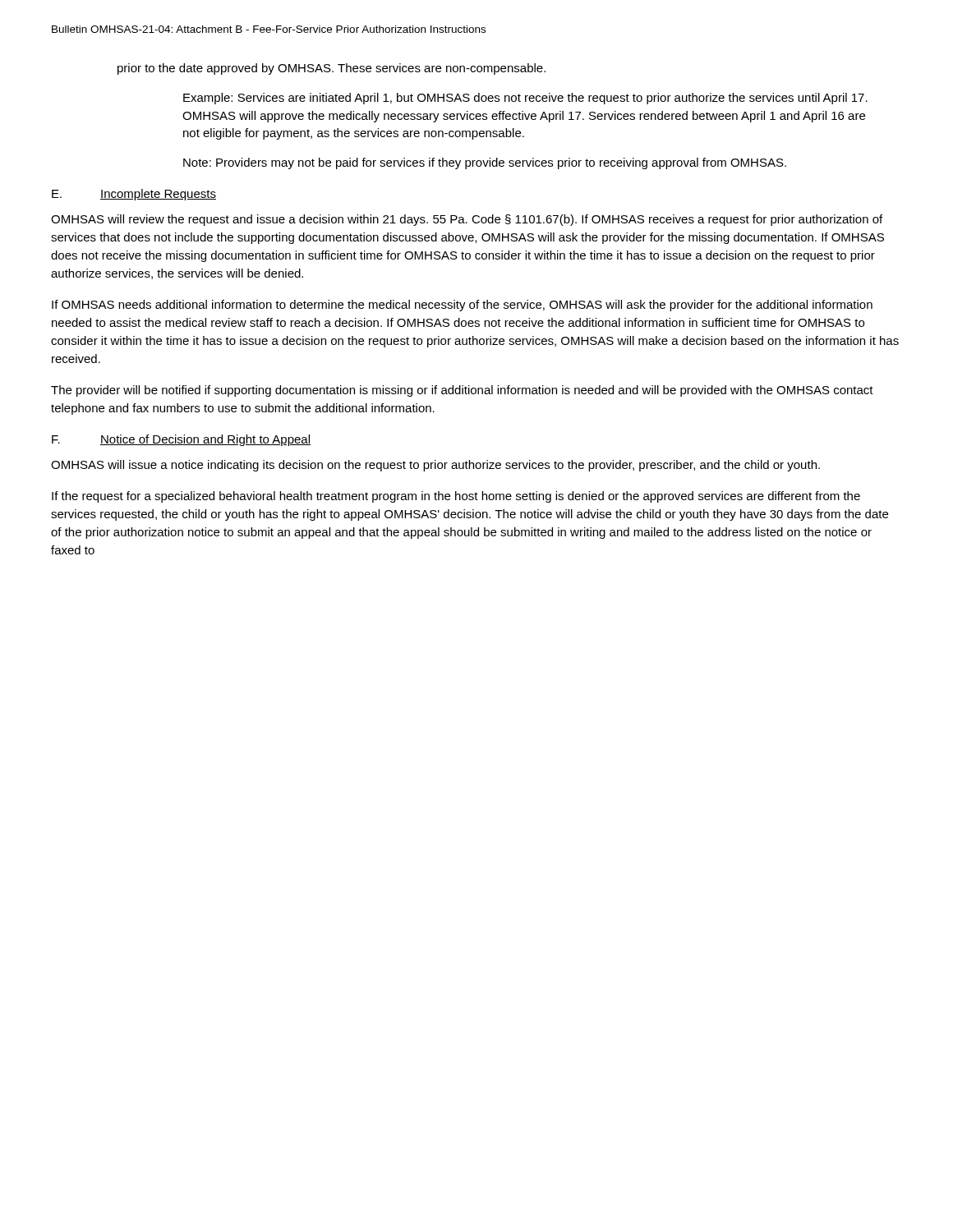953x1232 pixels.
Task: Click on the region starting "OMHSAS will review the request and issue a"
Action: coord(468,246)
